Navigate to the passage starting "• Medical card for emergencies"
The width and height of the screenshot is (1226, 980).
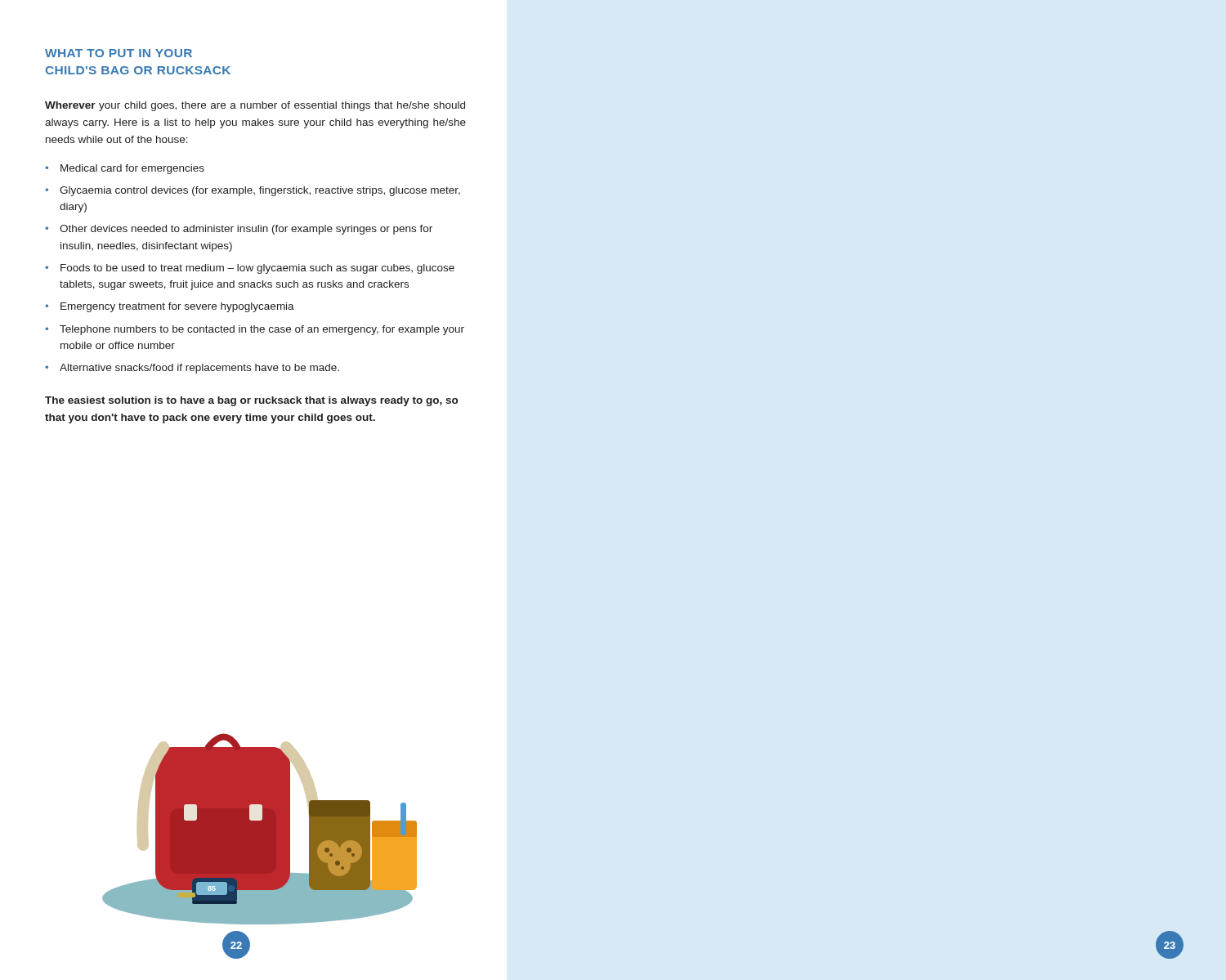(125, 169)
